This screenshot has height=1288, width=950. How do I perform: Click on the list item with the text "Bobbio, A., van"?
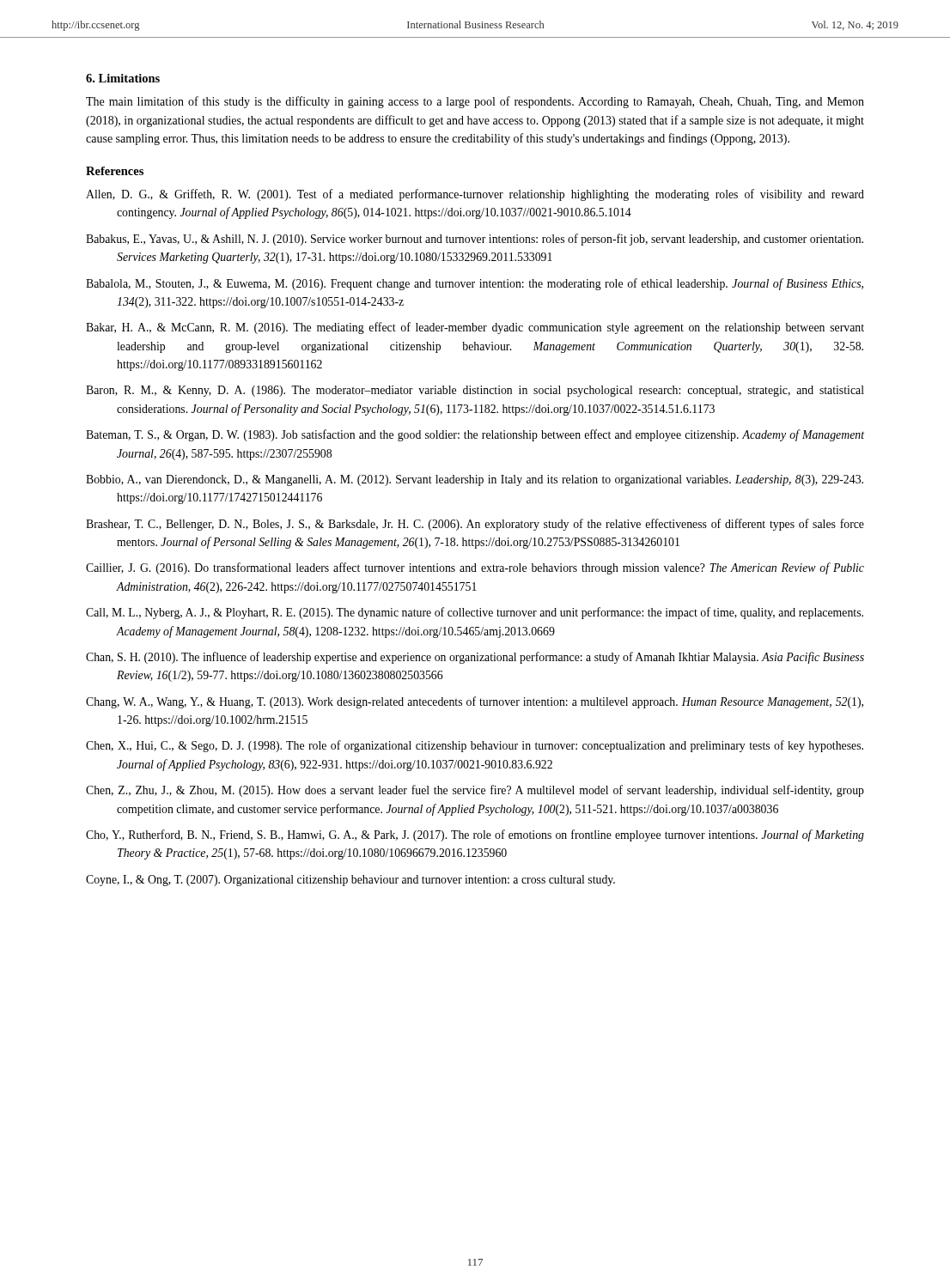pos(475,489)
